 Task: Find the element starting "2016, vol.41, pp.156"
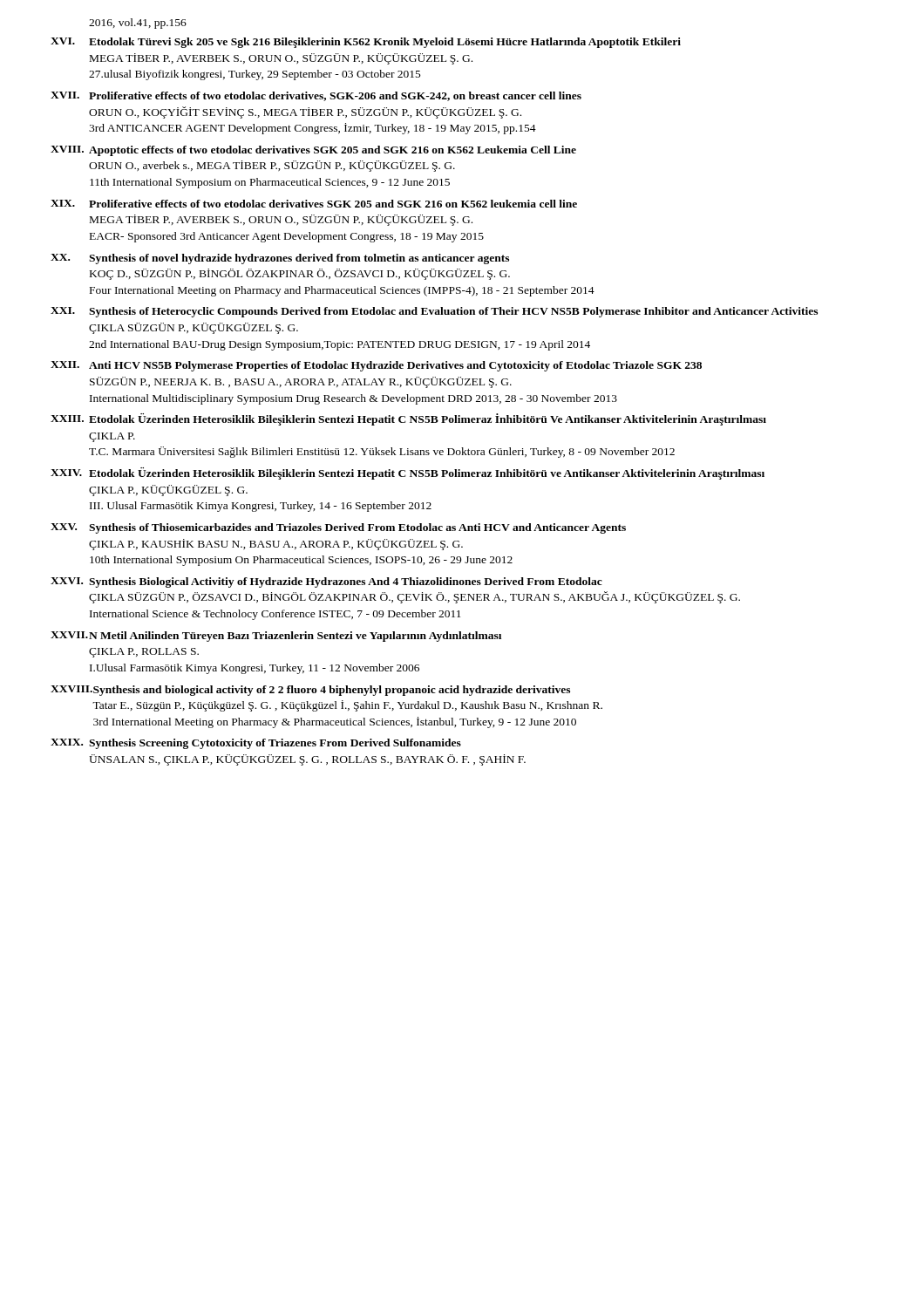pyautogui.click(x=138, y=22)
